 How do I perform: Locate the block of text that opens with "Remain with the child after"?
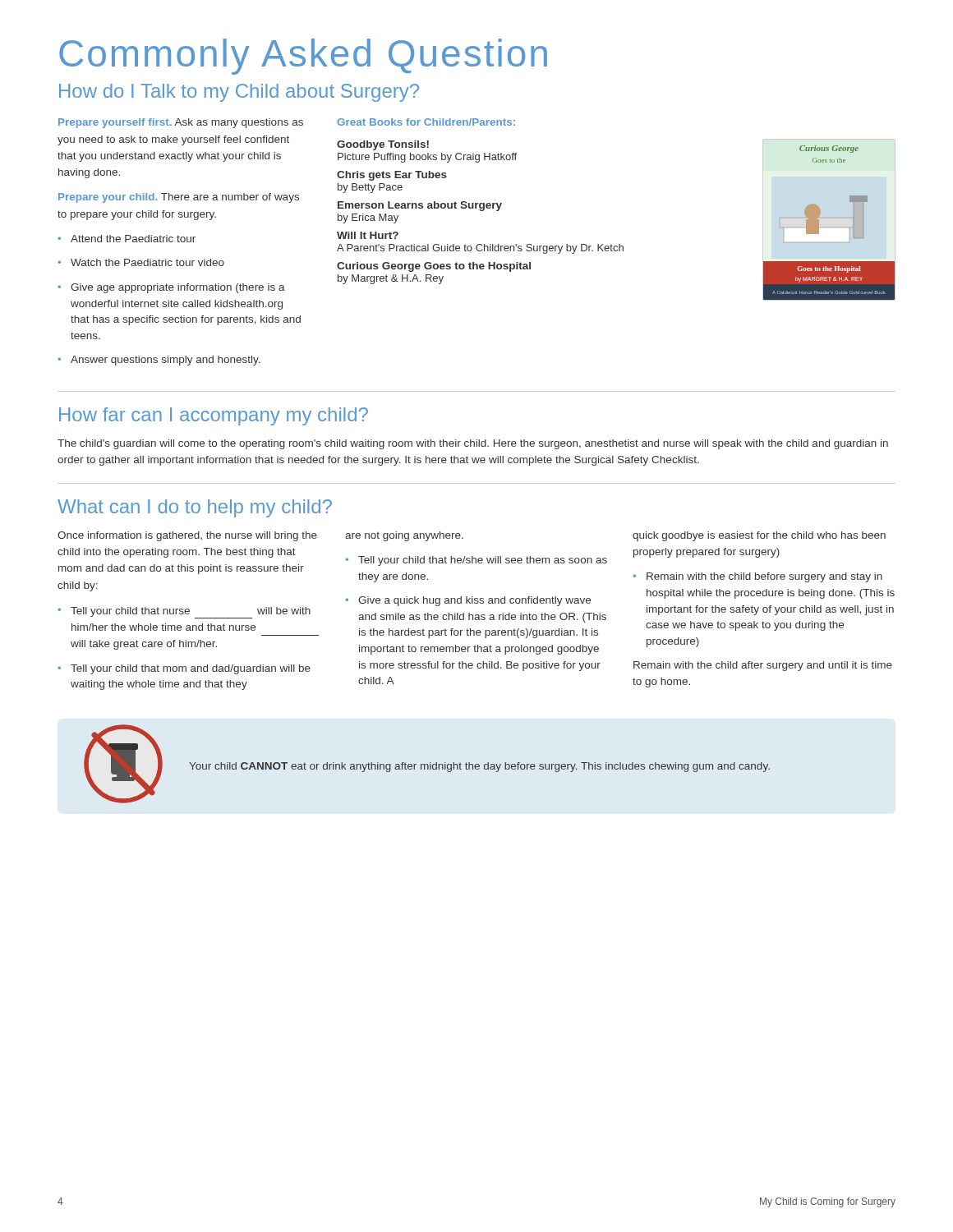764,674
